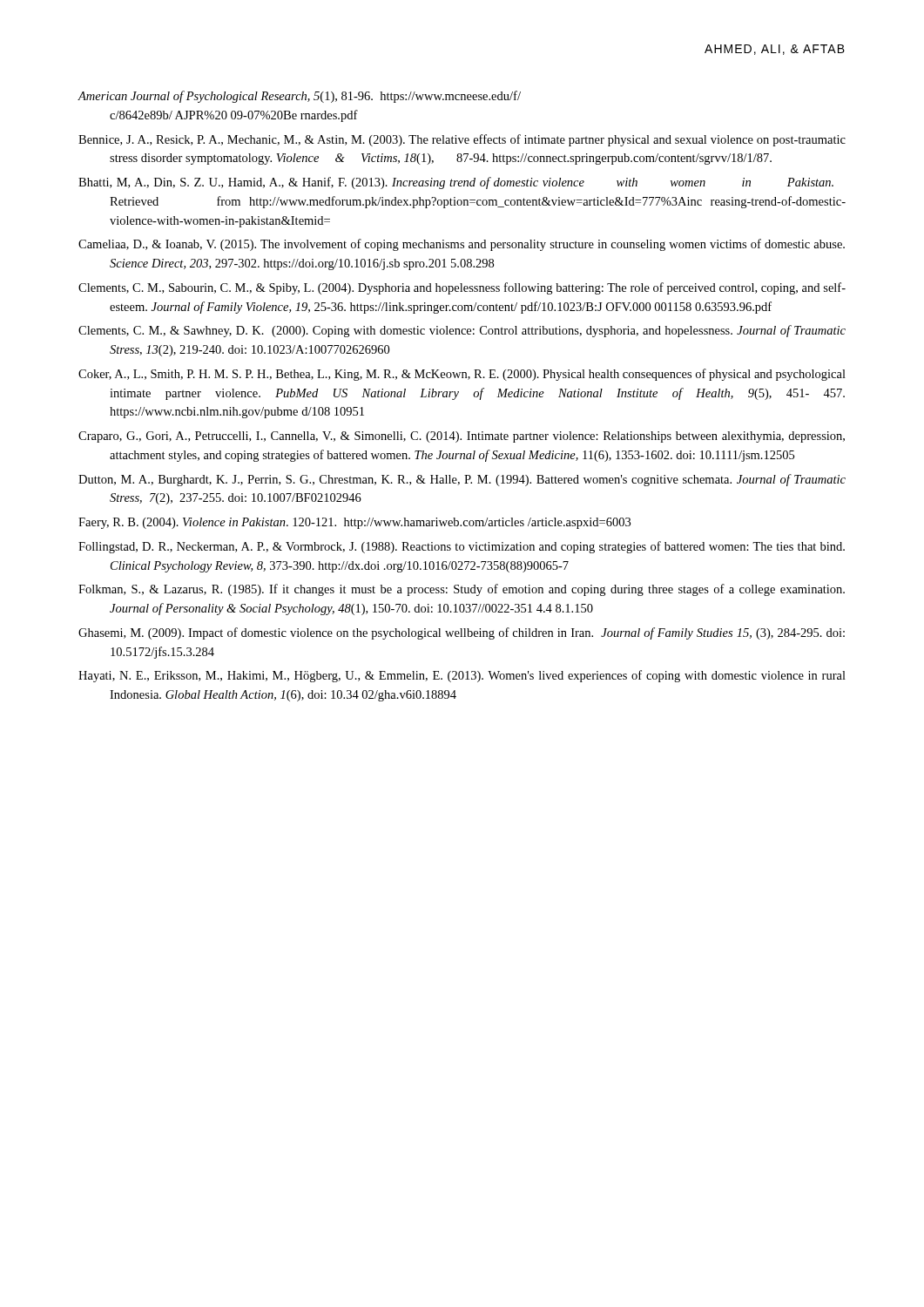Click on the region starting "Coker, A., L., Smith, P. H."
924x1307 pixels.
(462, 393)
